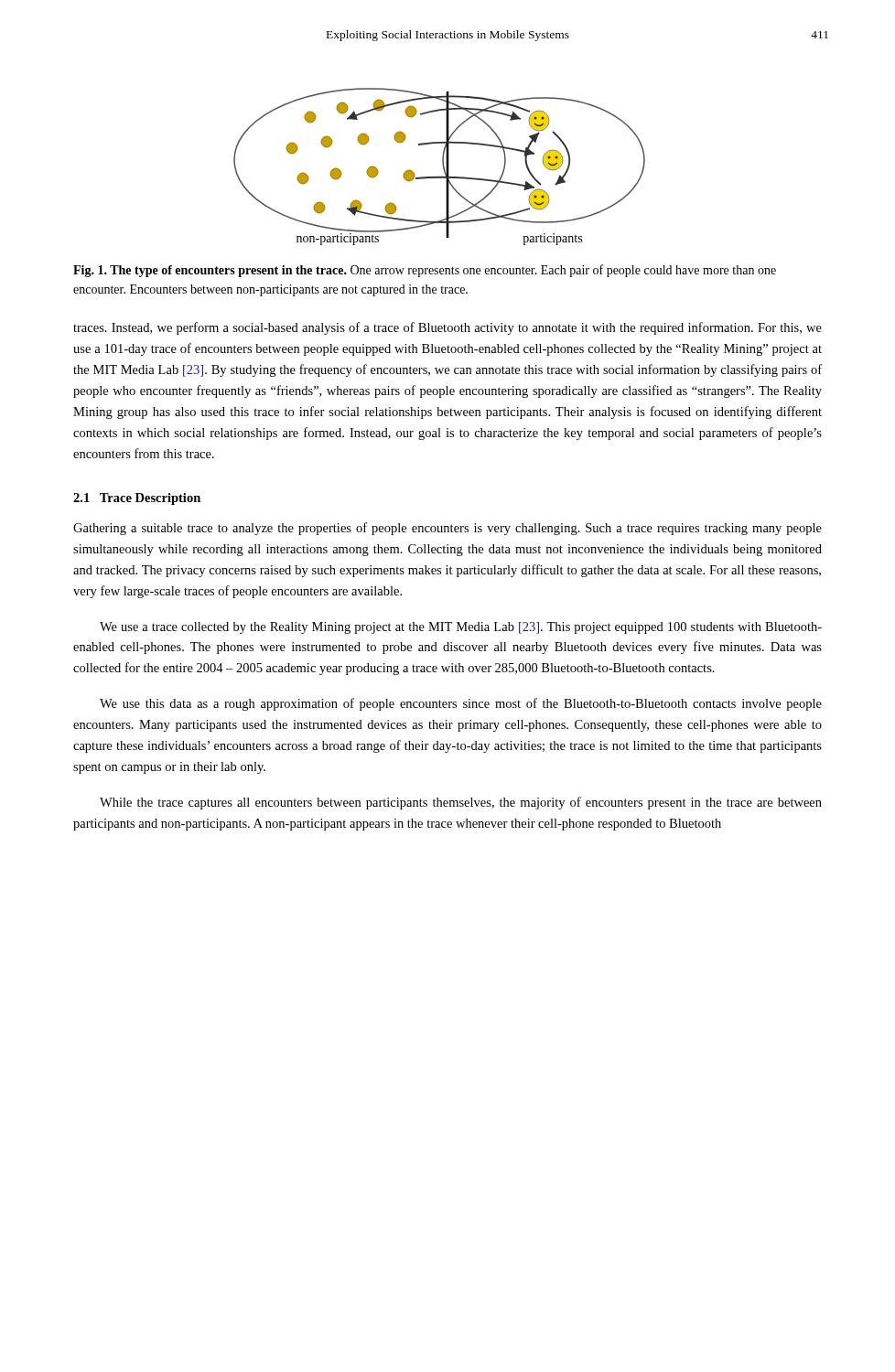
Task: Navigate to the block starting "Gathering a suitable trace"
Action: (448, 559)
